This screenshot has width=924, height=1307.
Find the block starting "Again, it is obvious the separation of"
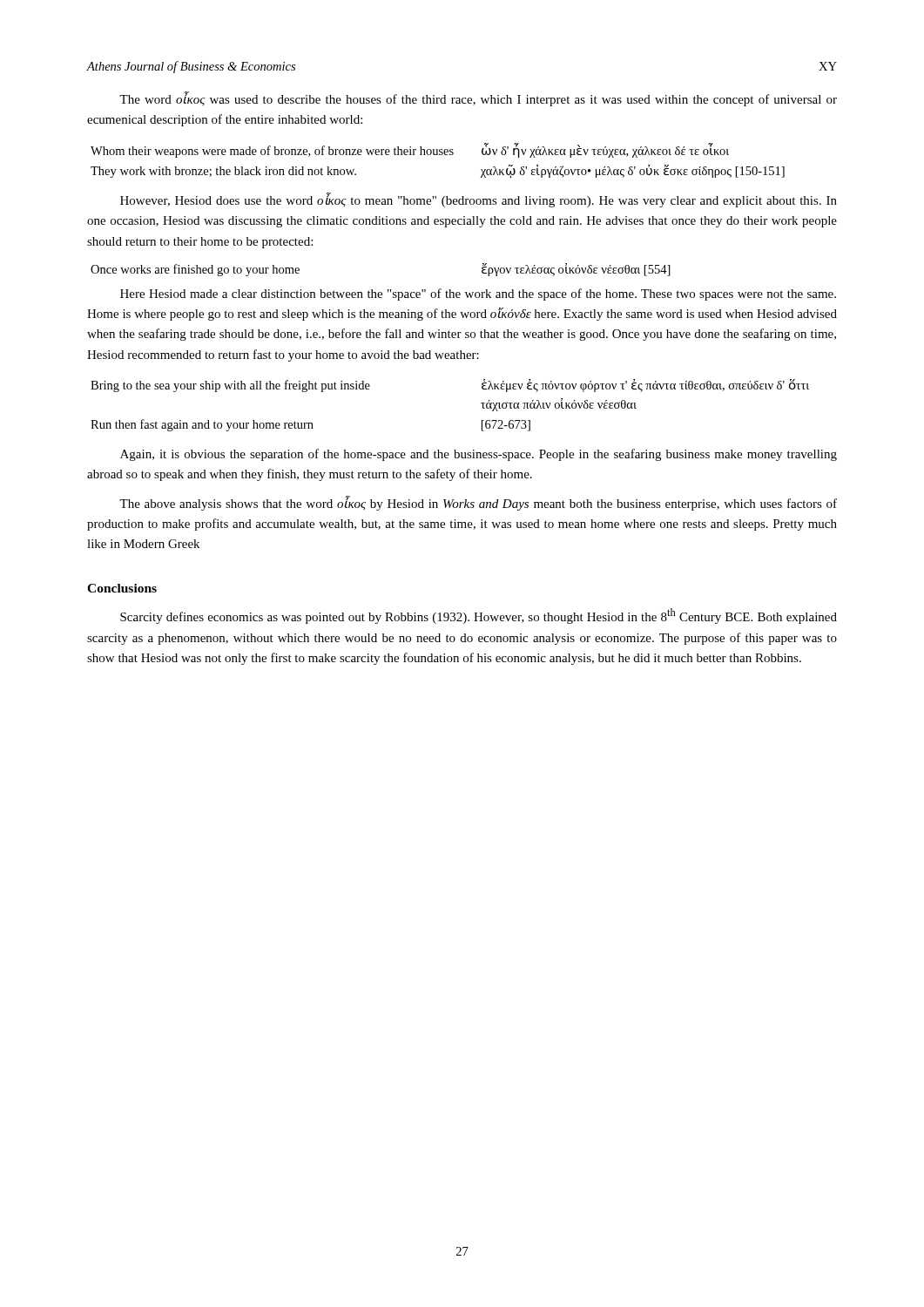(462, 499)
